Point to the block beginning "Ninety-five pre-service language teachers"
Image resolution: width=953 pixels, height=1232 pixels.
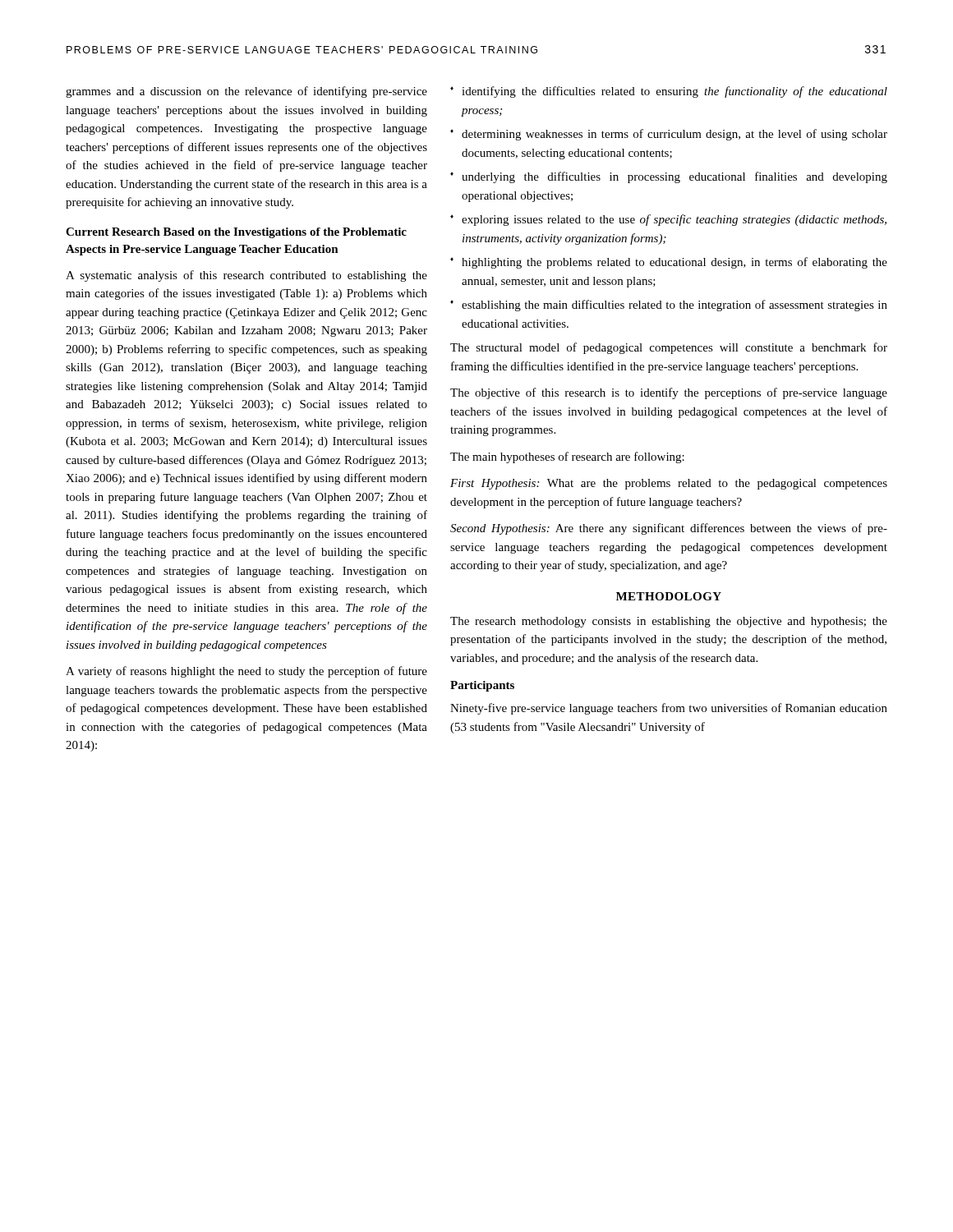669,717
